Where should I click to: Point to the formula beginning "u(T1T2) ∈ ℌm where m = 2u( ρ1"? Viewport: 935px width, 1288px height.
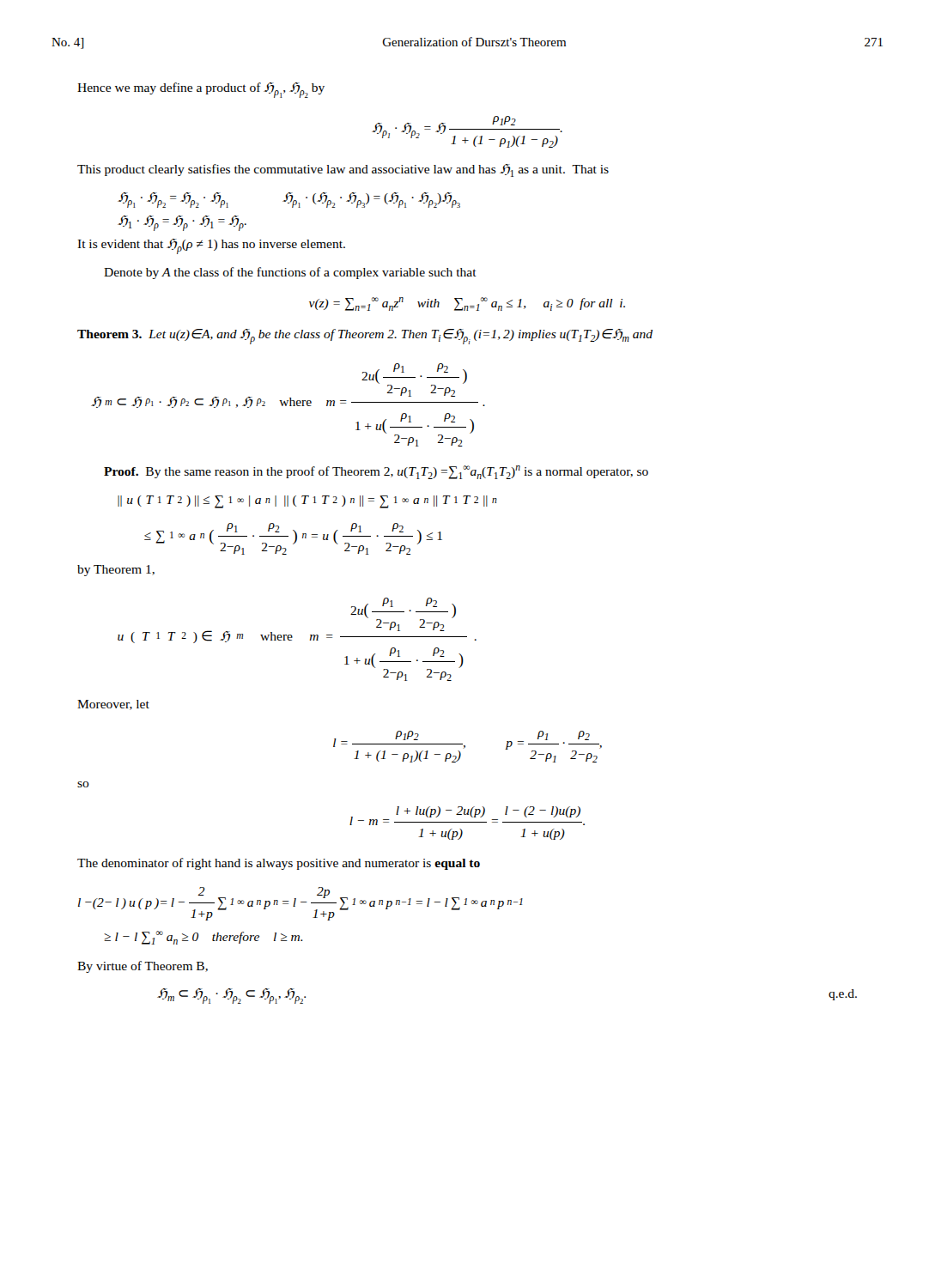point(297,636)
